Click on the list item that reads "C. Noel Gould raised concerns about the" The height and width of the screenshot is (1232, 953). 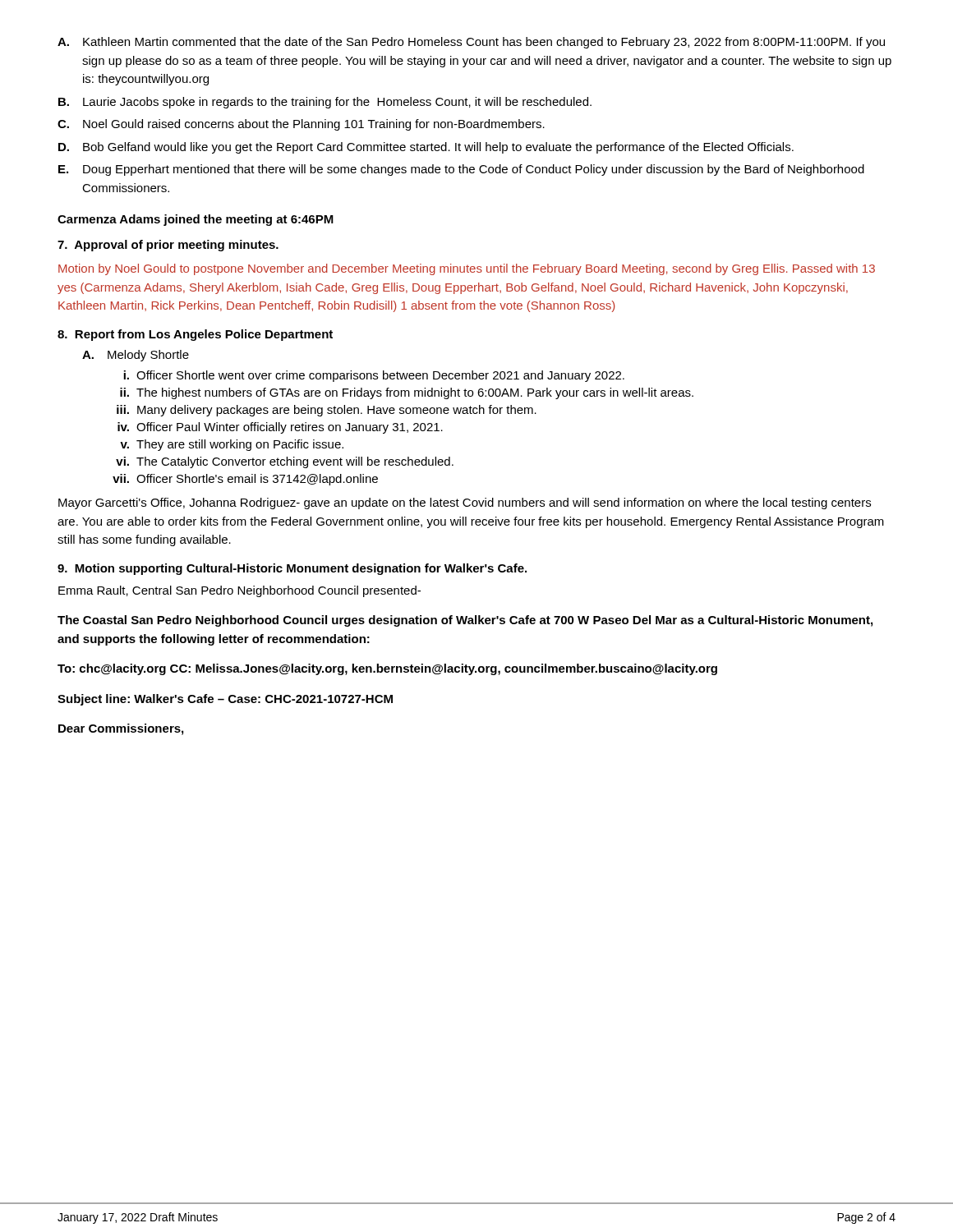[476, 124]
